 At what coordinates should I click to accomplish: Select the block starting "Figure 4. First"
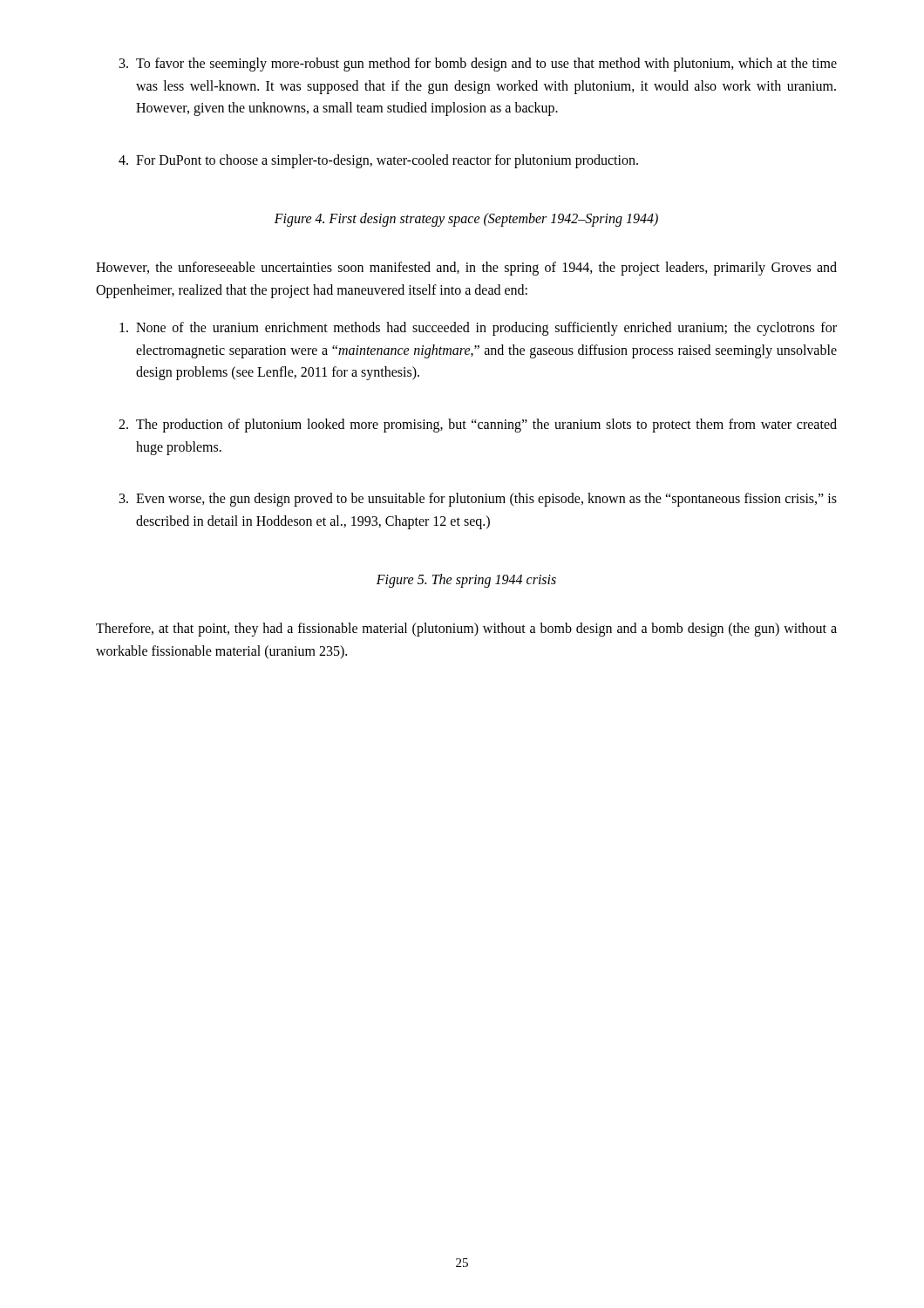[466, 219]
